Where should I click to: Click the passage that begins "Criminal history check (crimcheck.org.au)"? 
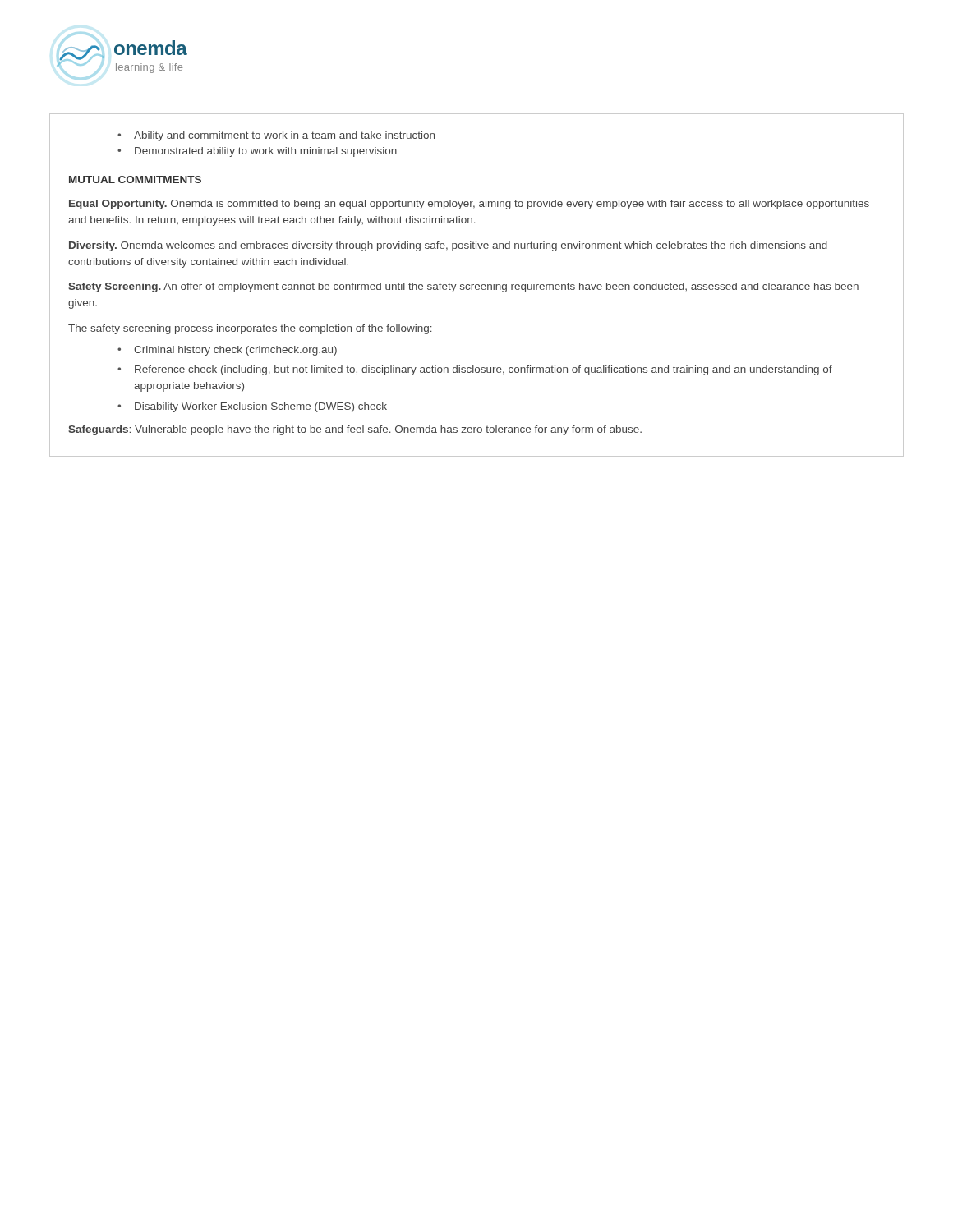501,378
